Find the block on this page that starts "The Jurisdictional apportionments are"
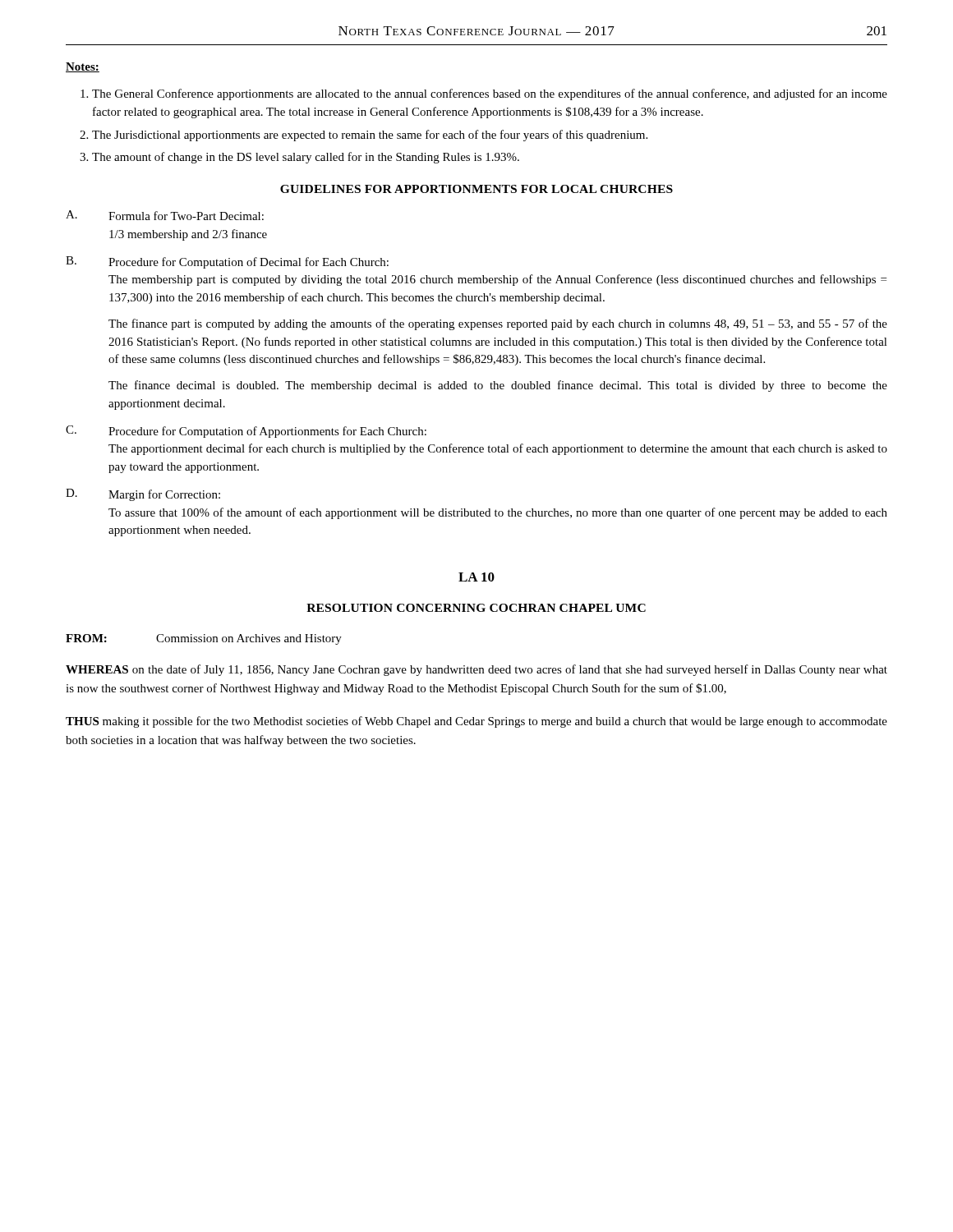The image size is (953, 1232). click(490, 135)
